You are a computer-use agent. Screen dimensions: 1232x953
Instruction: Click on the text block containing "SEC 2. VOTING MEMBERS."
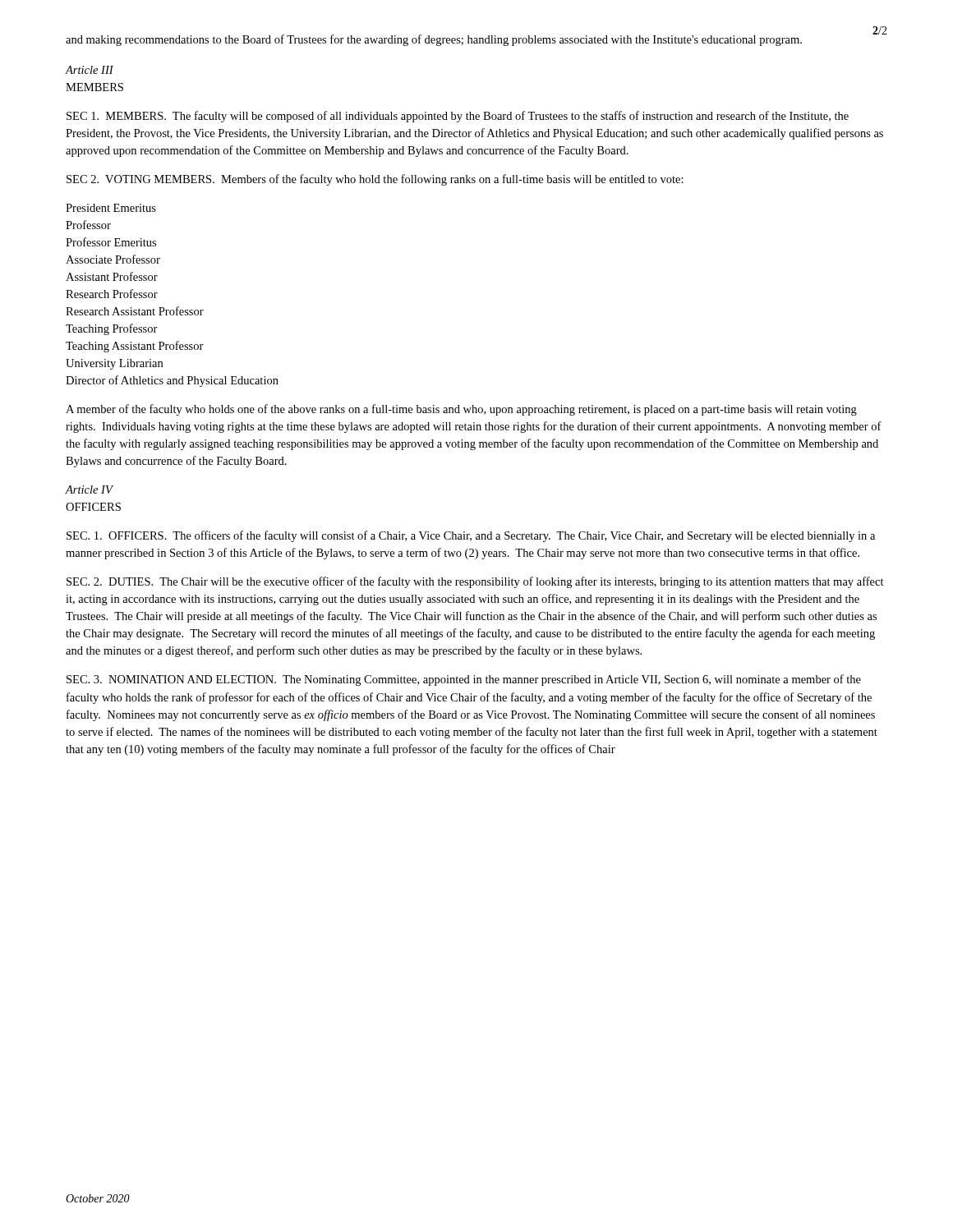(375, 179)
